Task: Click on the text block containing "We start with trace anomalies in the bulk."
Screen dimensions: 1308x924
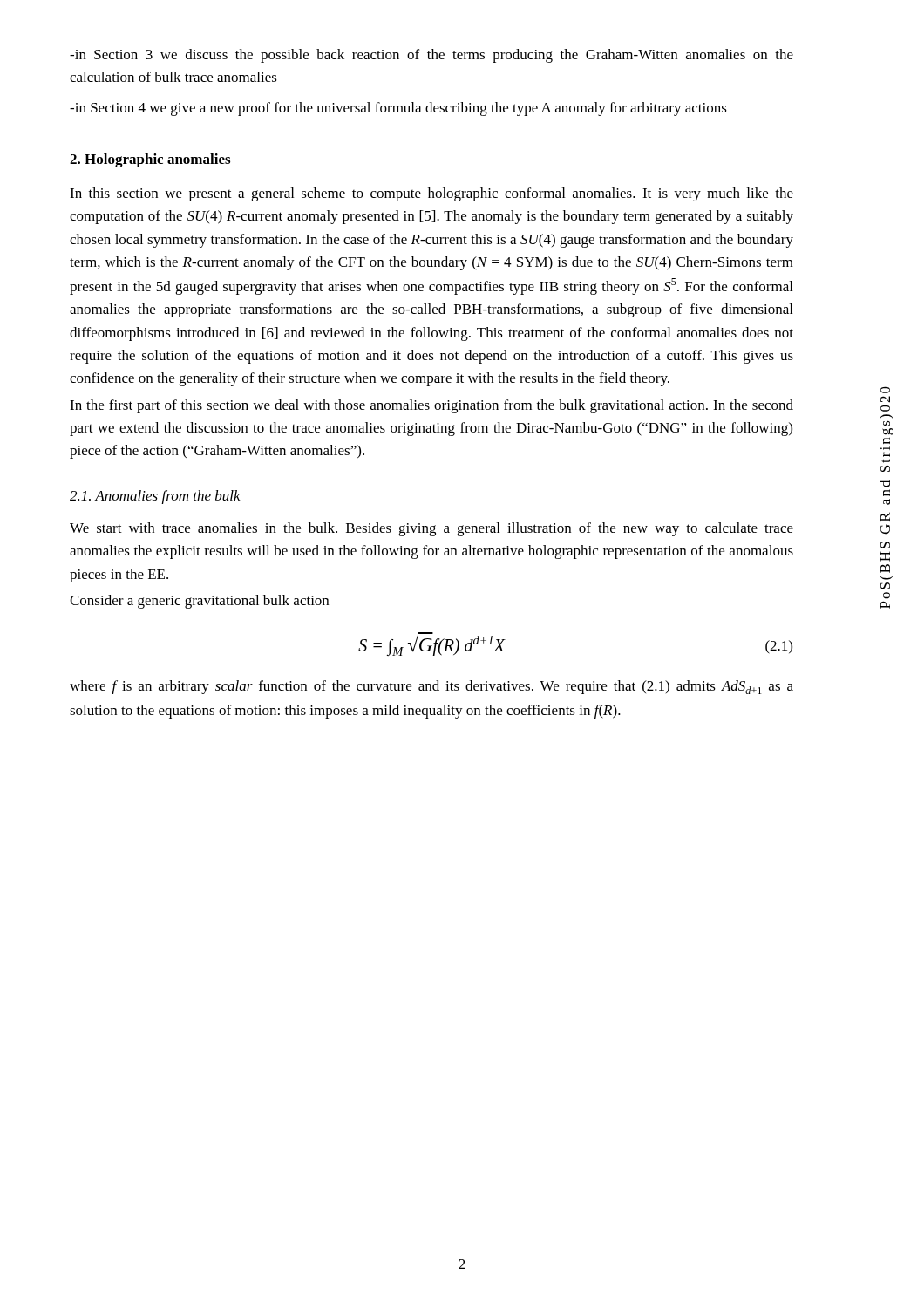Action: click(432, 565)
